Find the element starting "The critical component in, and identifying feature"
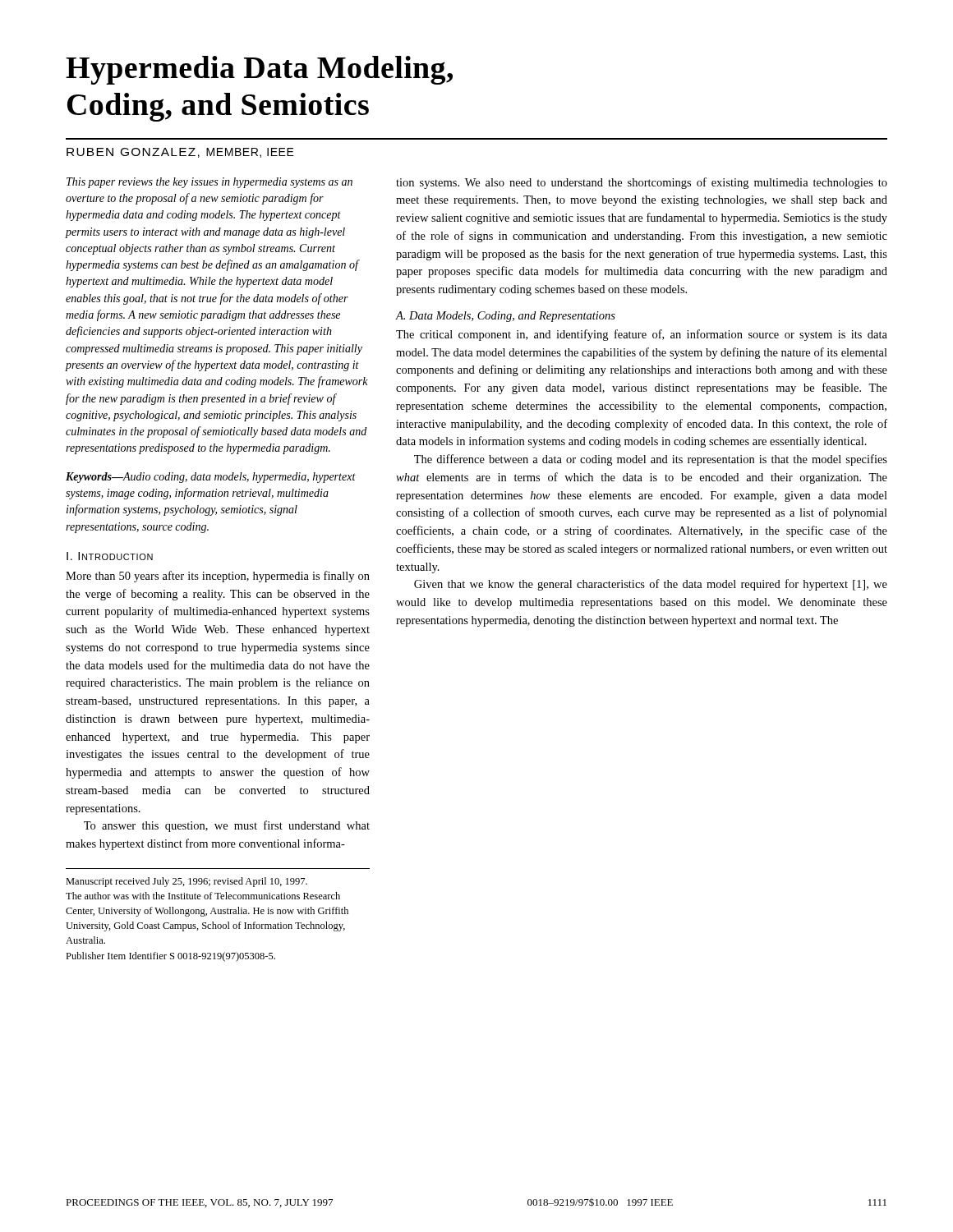953x1232 pixels. pos(642,478)
